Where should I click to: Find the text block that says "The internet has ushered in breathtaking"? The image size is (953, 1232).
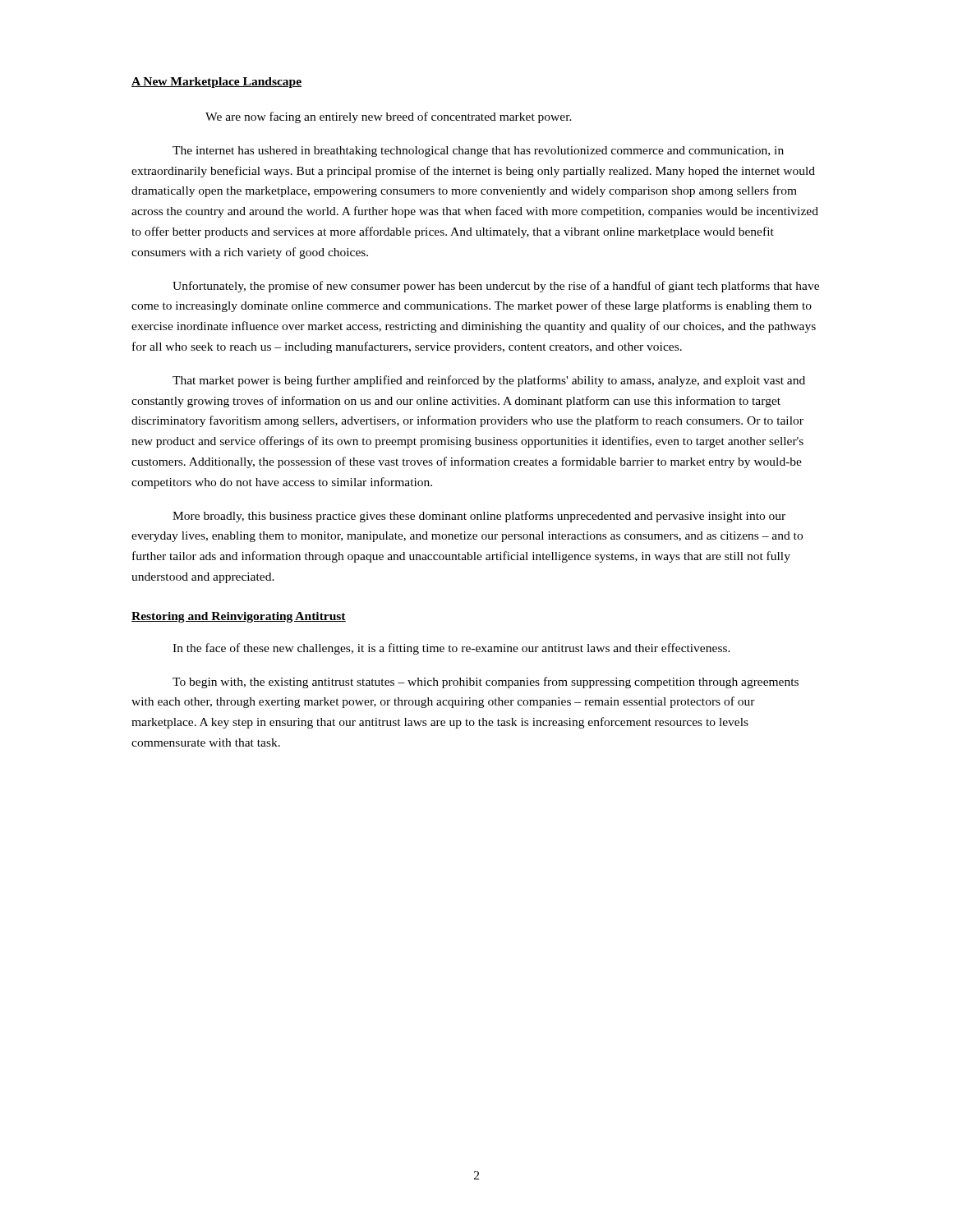475,201
